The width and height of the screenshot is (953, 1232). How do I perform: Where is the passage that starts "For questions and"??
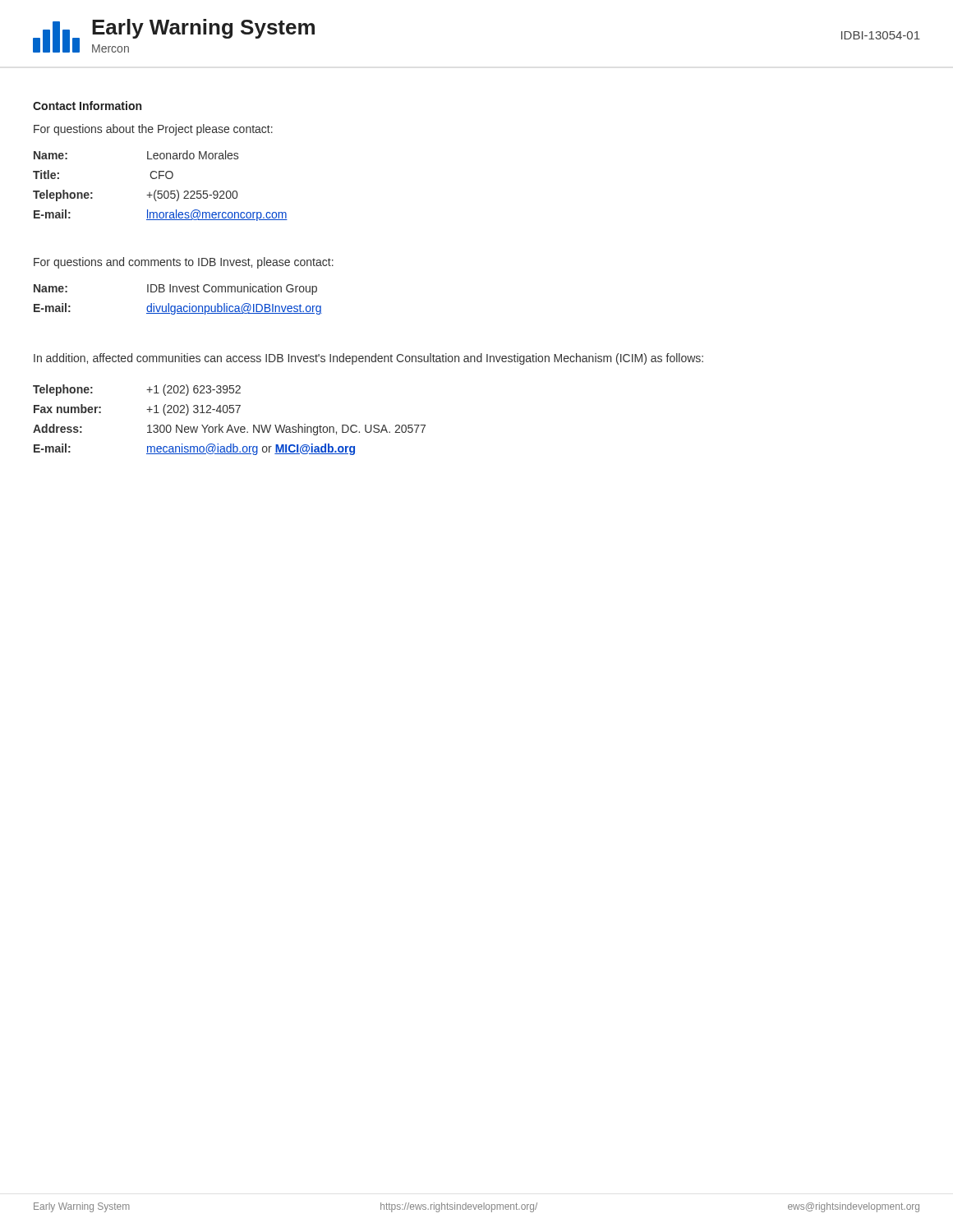(183, 262)
